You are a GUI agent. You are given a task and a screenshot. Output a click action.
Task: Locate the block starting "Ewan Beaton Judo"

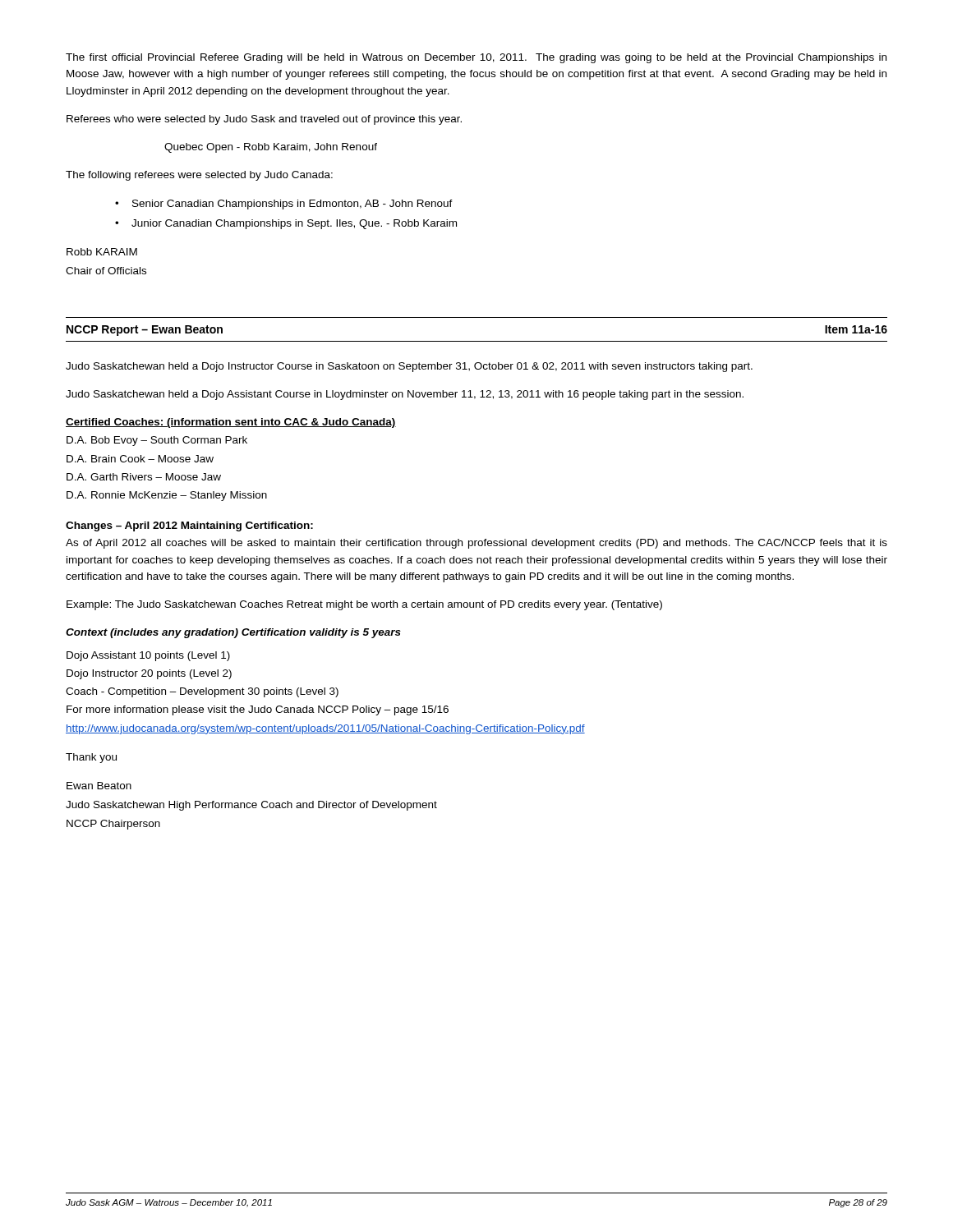coord(251,805)
